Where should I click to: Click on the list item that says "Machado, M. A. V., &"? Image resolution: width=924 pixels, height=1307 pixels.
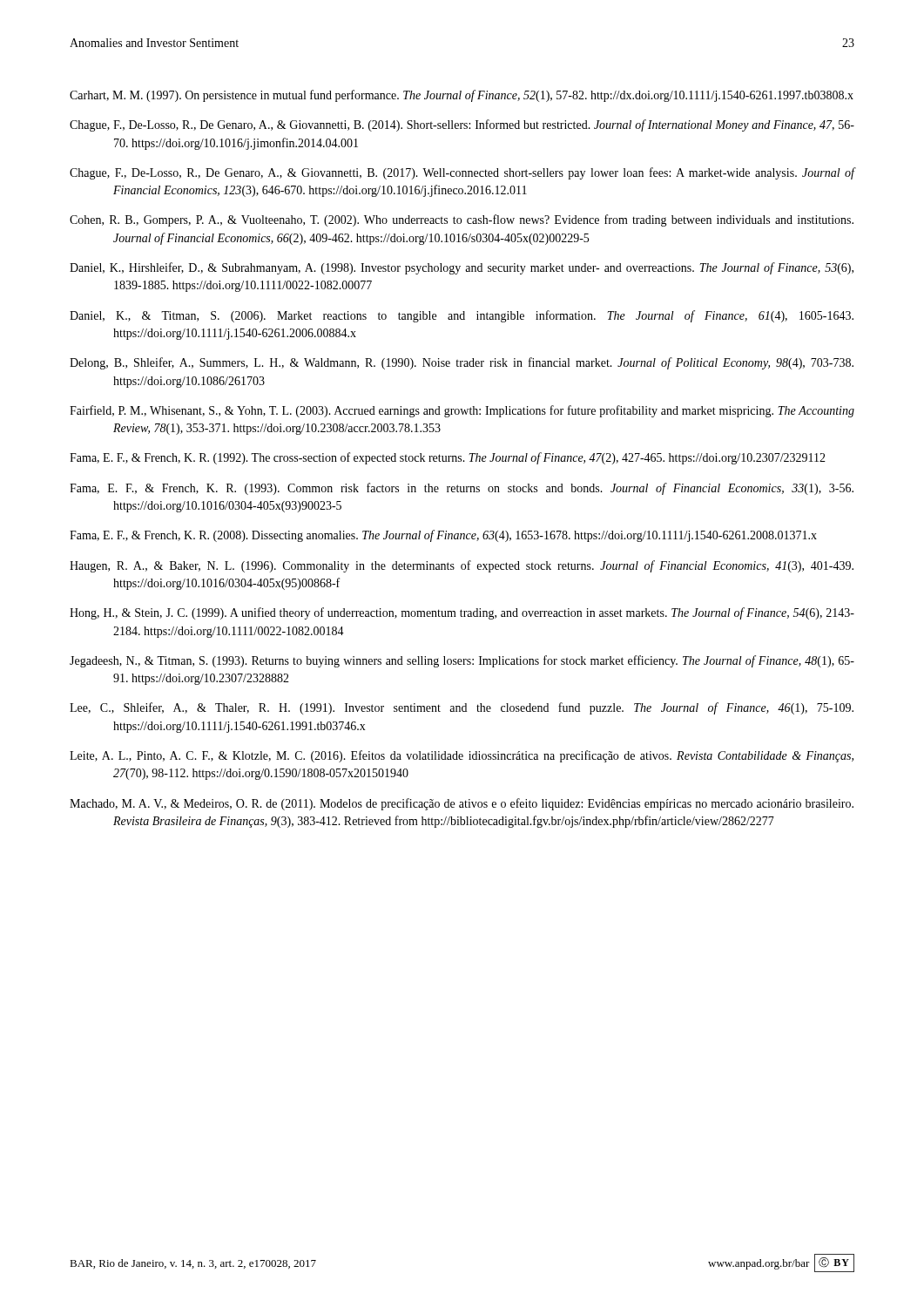point(462,812)
